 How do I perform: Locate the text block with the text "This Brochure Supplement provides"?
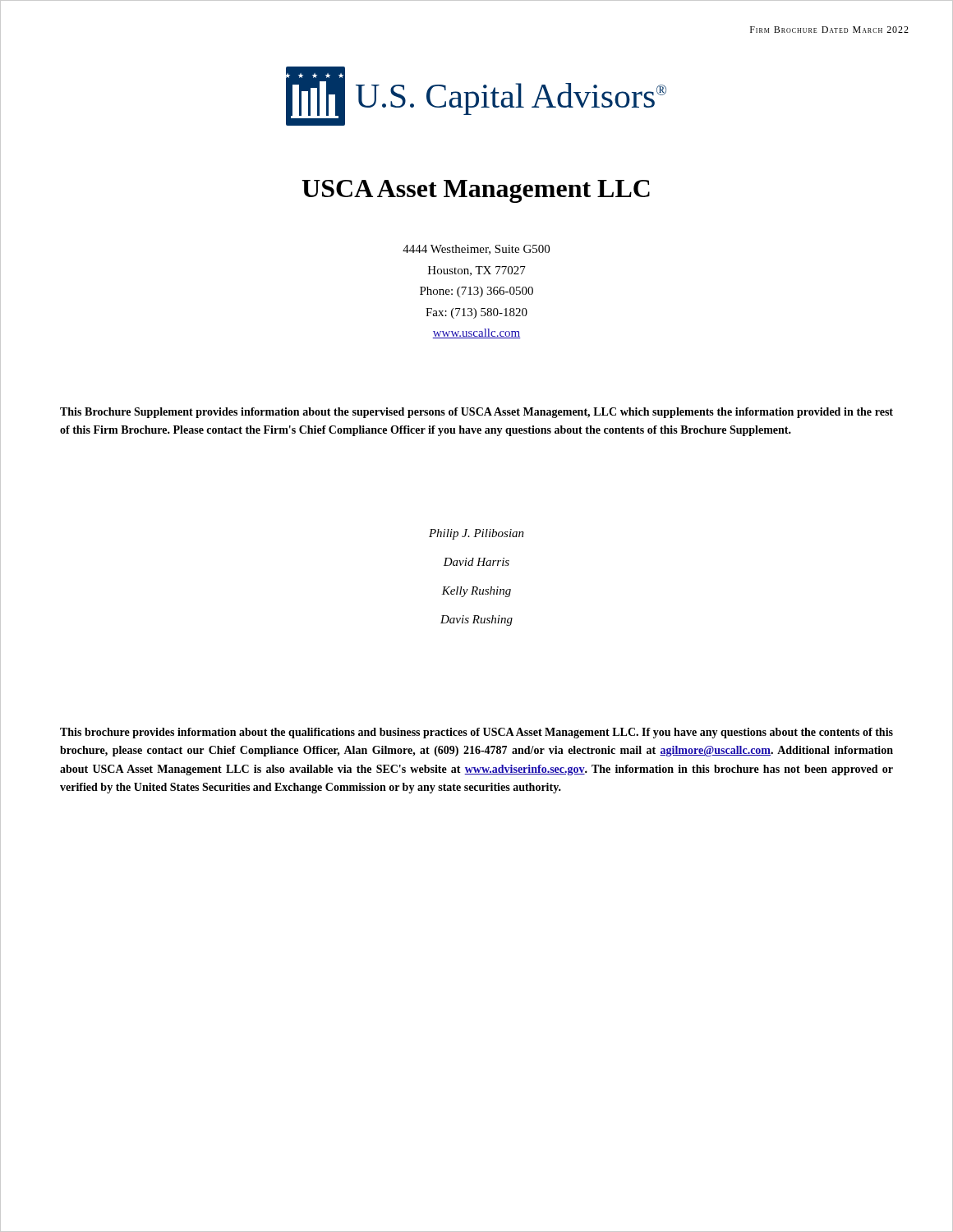coord(476,421)
